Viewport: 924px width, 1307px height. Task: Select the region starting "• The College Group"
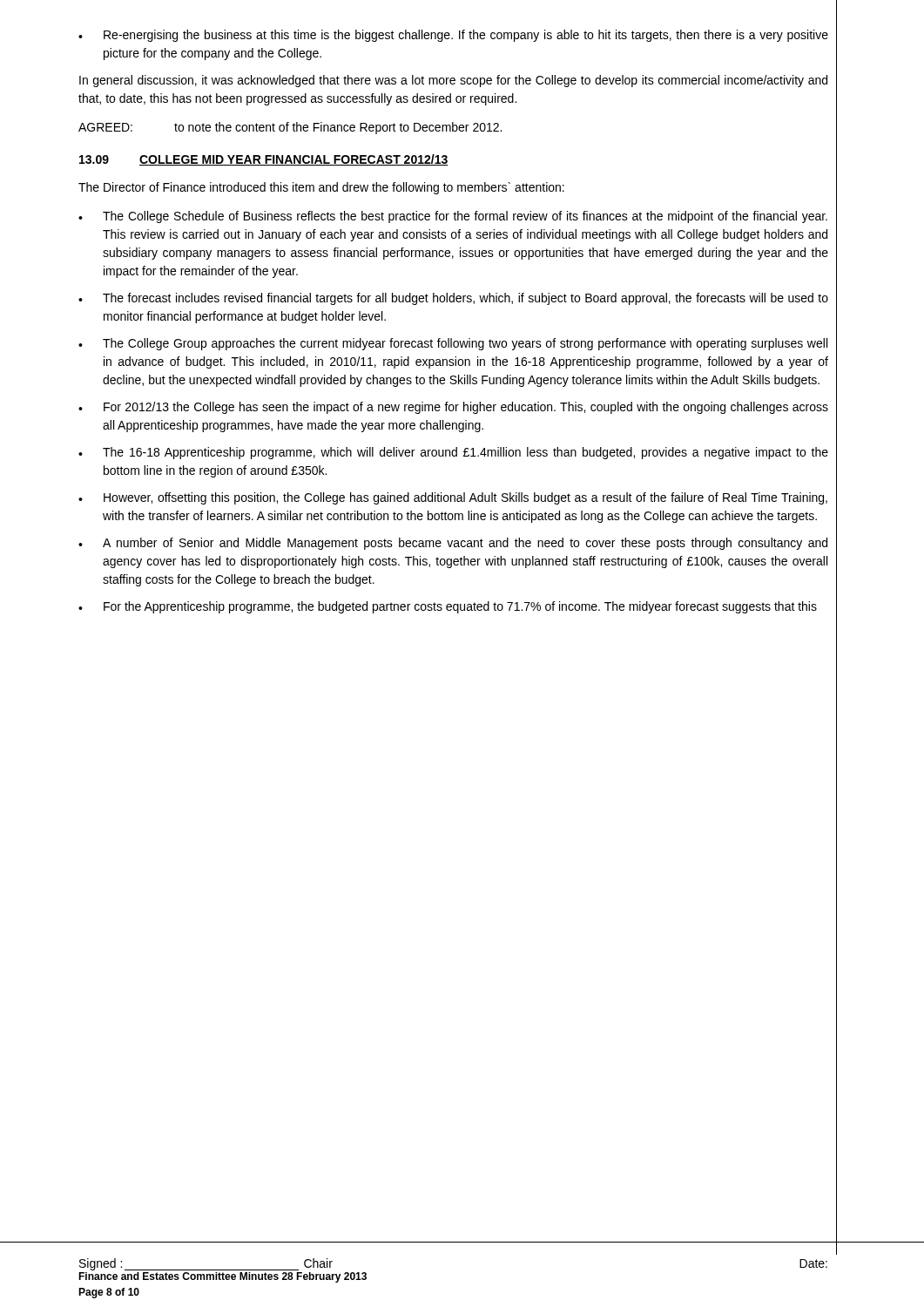pos(453,362)
